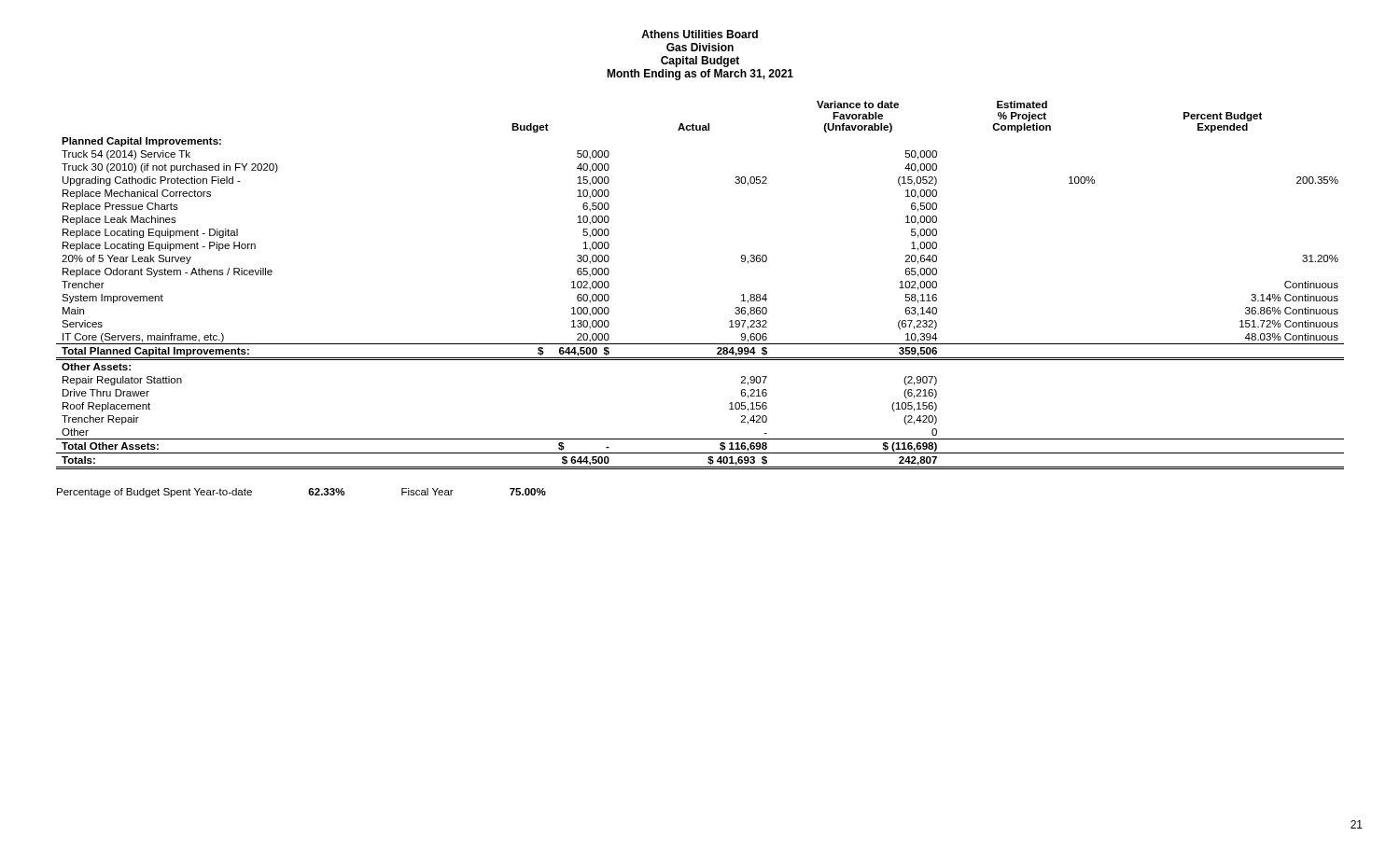Locate the text block with the text "Percentage of Budget Spent Year-to-date 62.33% Fiscal"
The image size is (1400, 850).
[x=301, y=492]
